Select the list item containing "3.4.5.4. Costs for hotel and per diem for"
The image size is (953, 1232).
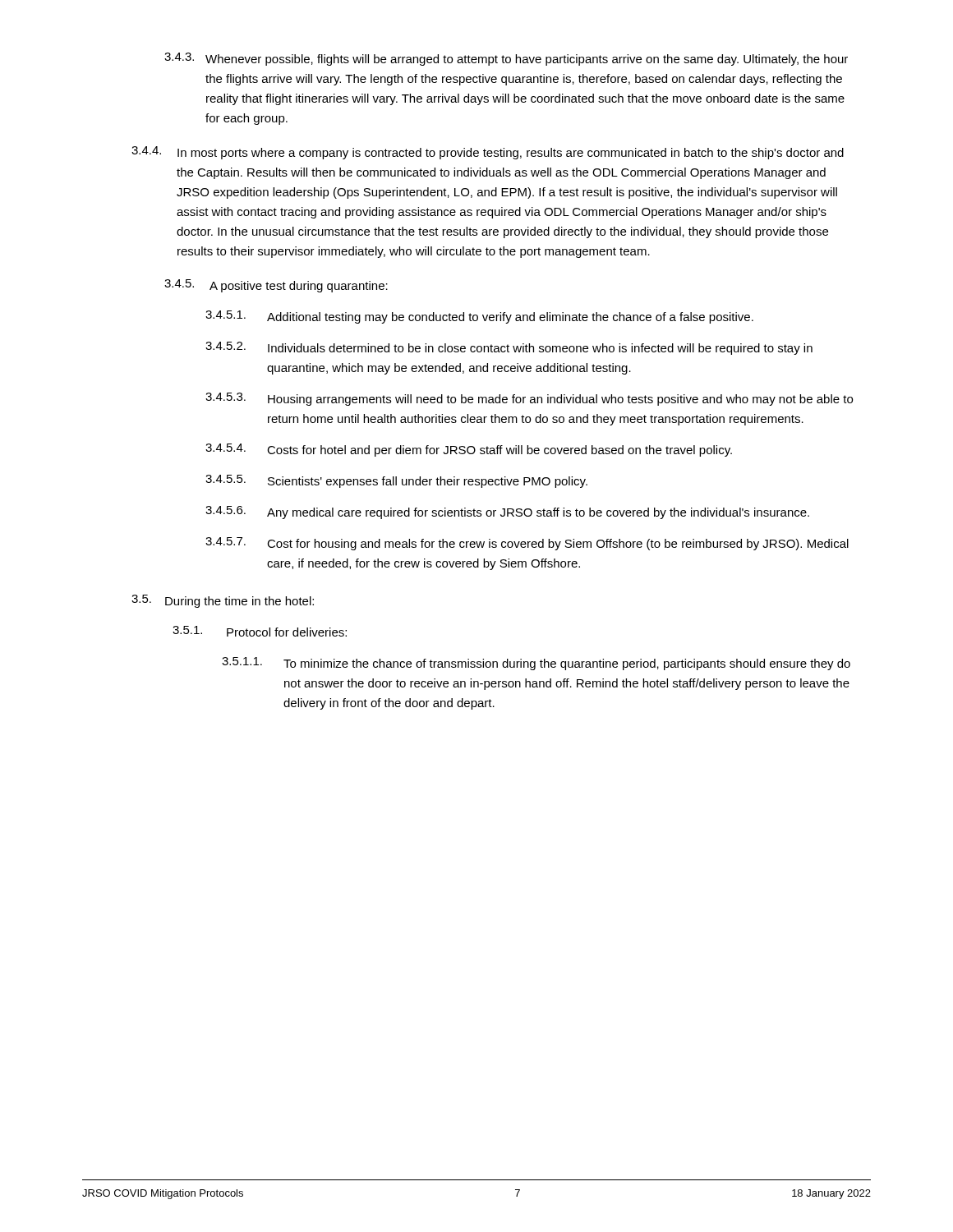pyautogui.click(x=530, y=450)
